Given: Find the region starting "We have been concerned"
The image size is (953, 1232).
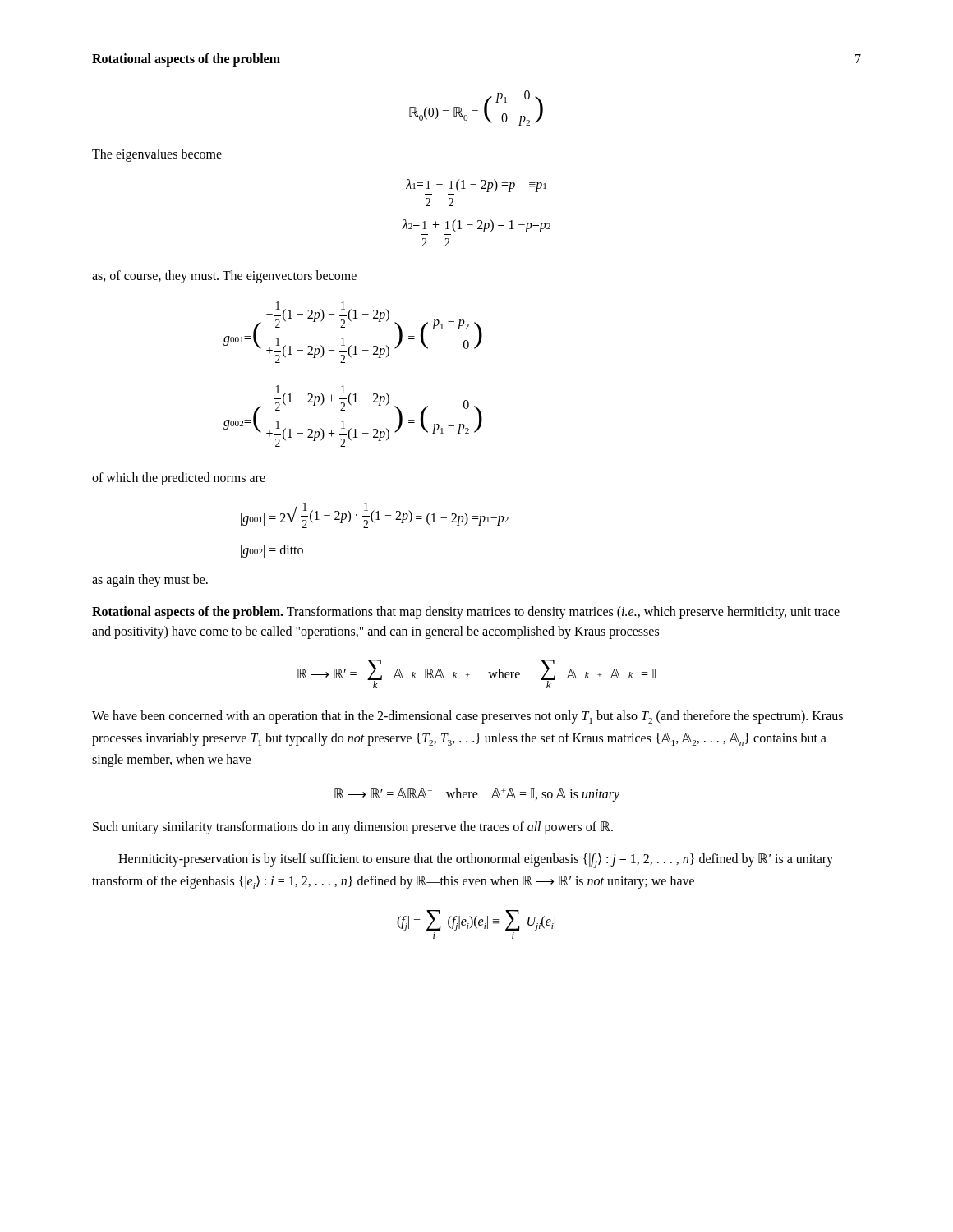Looking at the screenshot, I should (468, 738).
